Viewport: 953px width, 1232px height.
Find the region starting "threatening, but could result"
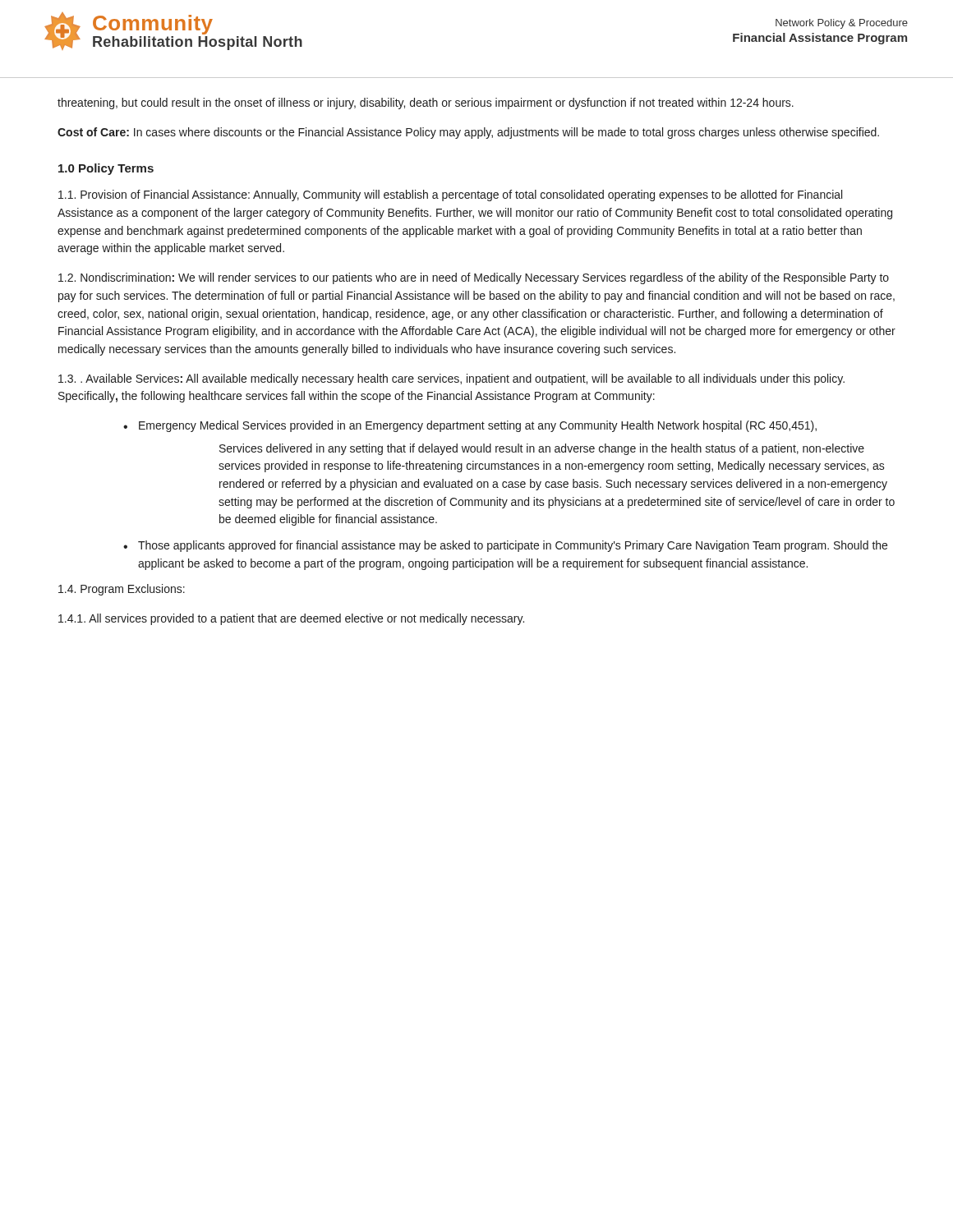[476, 103]
